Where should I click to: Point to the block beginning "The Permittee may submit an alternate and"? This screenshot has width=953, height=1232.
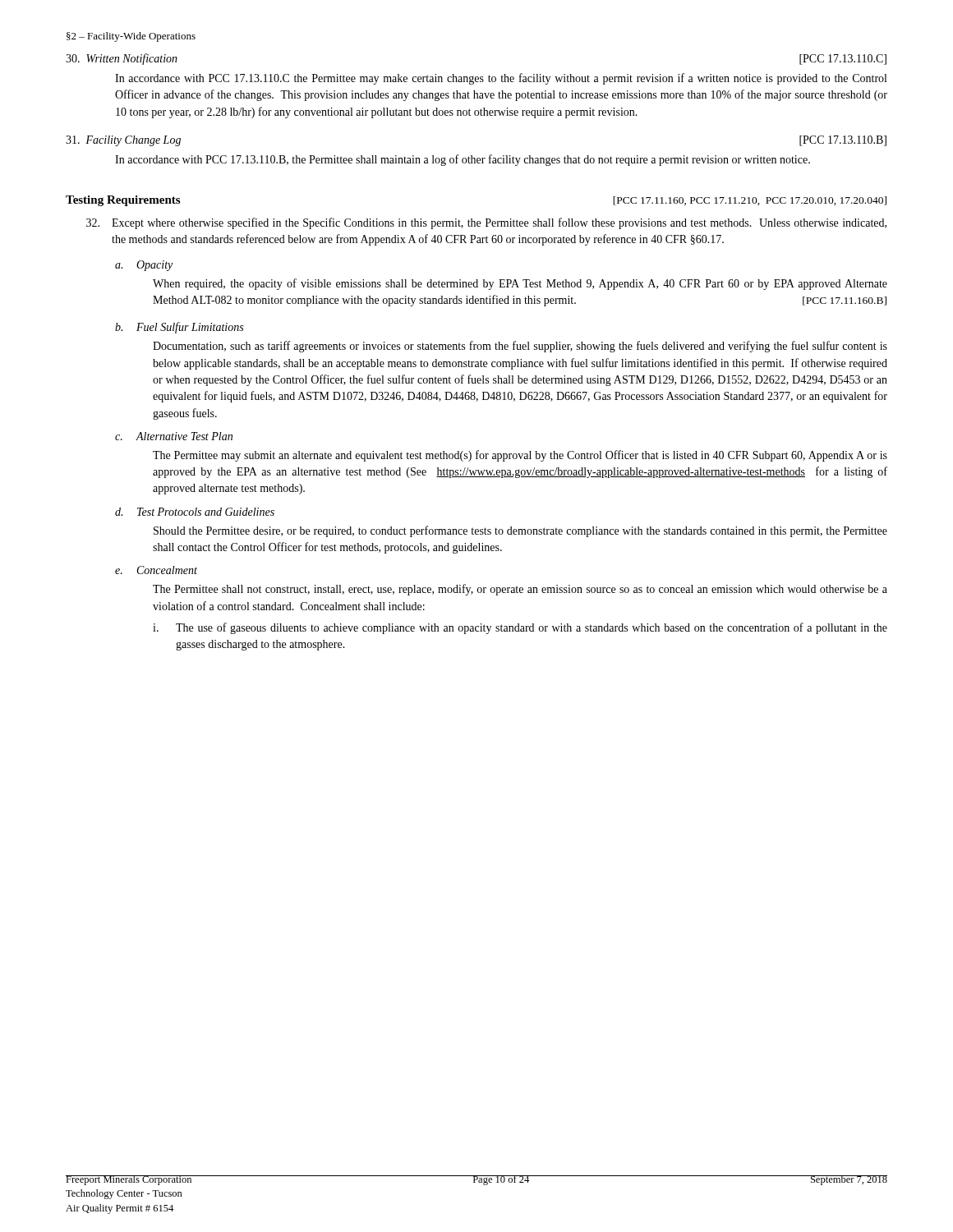(x=520, y=472)
